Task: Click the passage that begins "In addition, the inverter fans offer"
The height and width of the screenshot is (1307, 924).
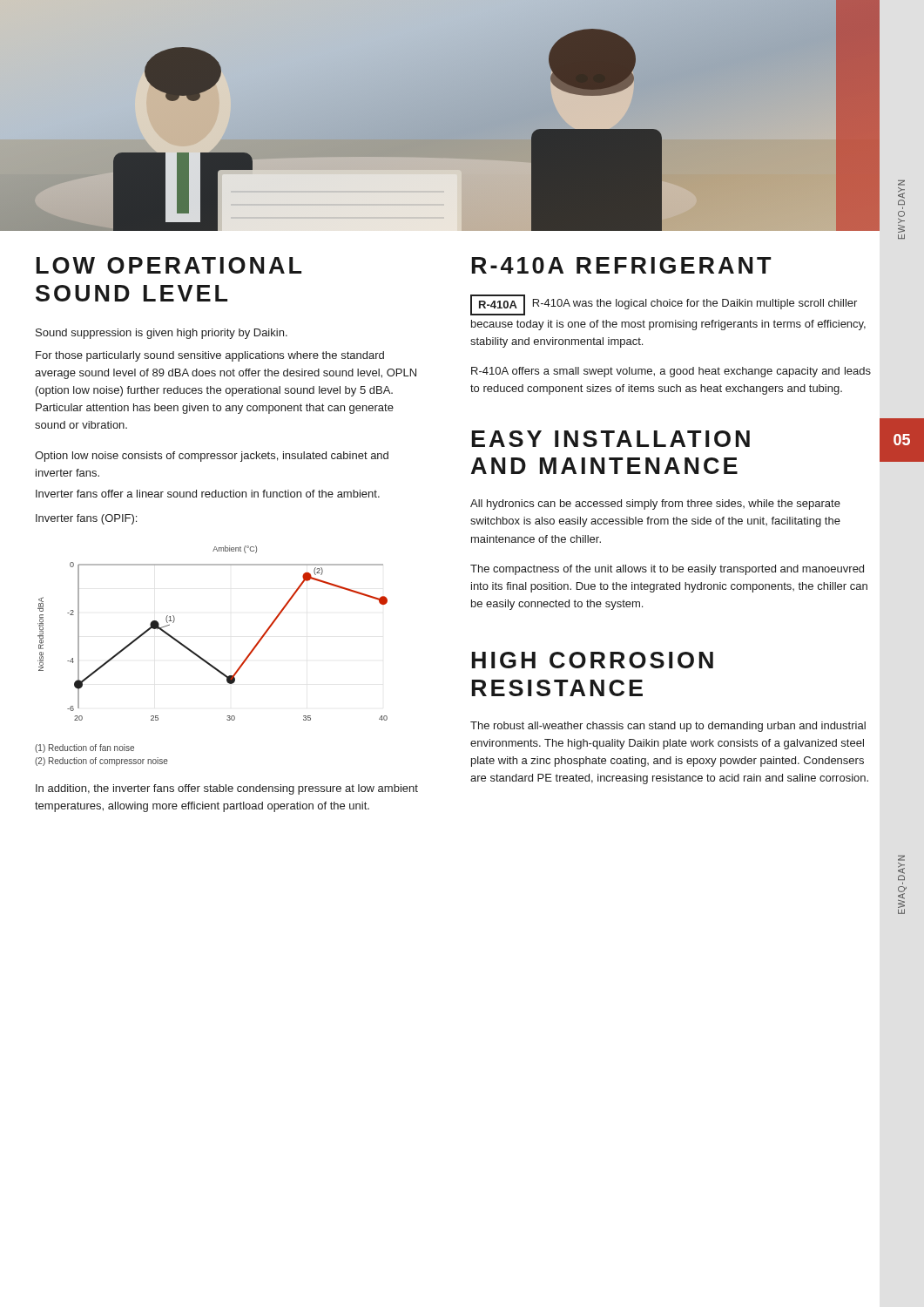Action: point(226,797)
